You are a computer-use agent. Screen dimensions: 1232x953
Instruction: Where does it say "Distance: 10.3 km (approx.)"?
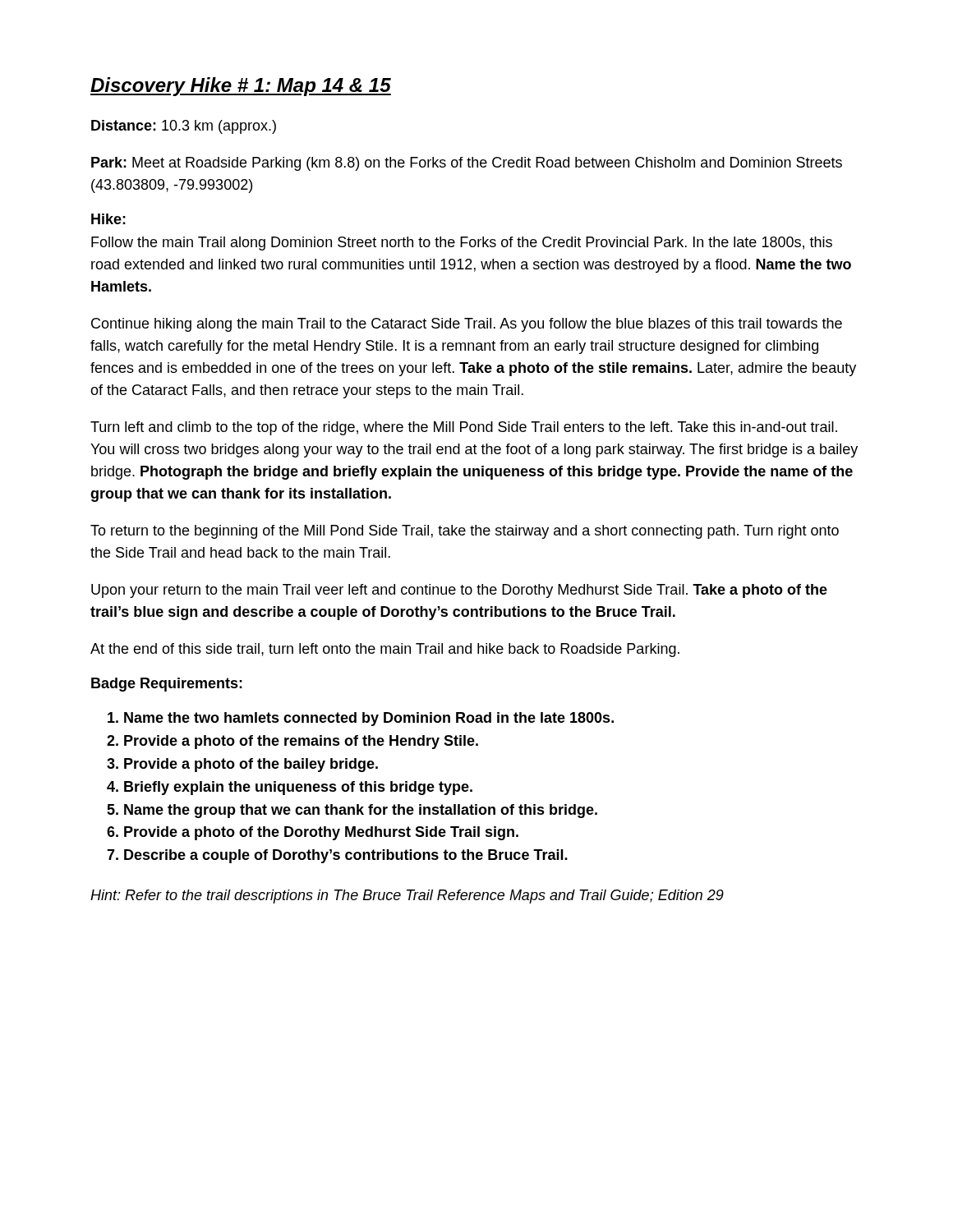tap(184, 126)
